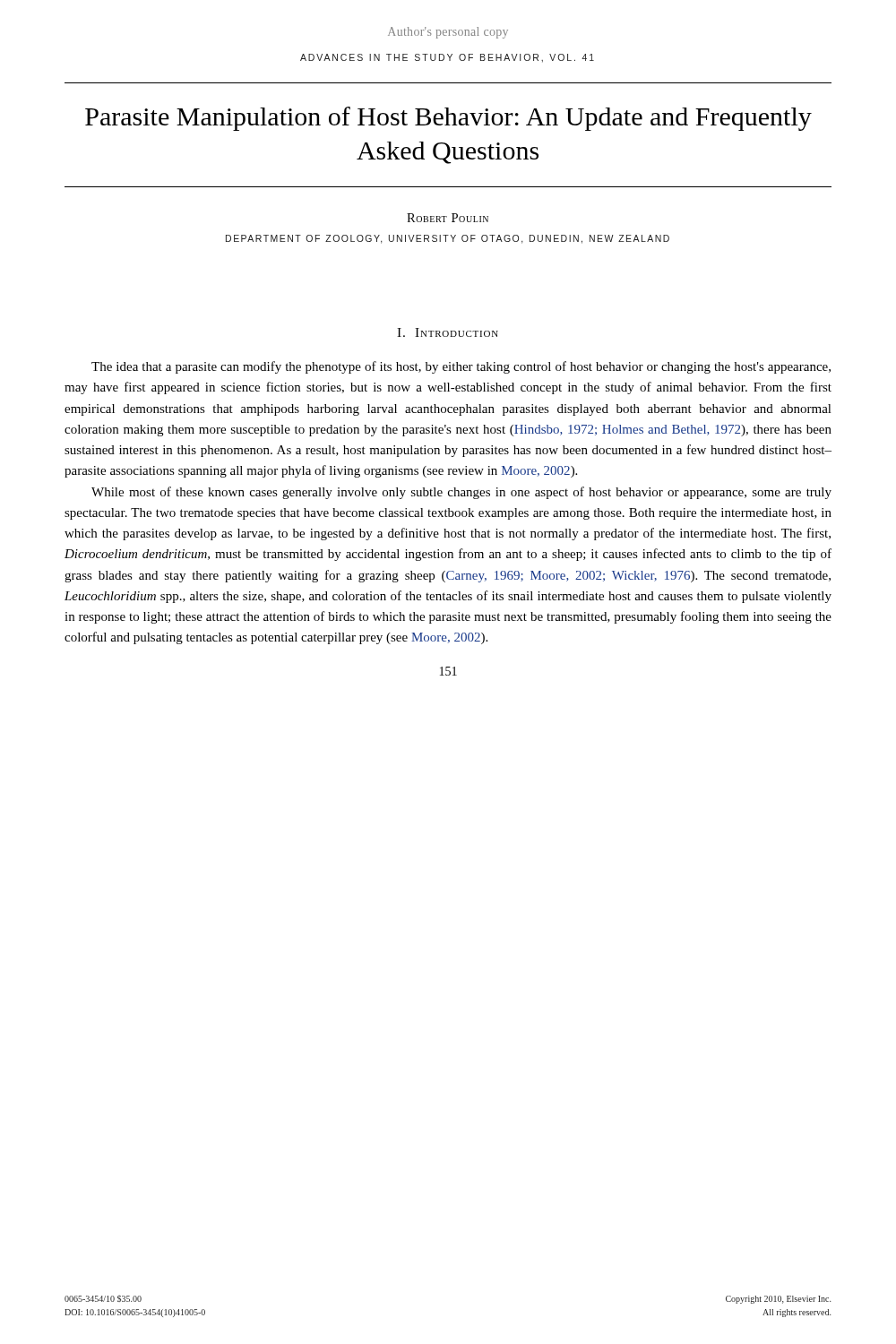Image resolution: width=896 pixels, height=1344 pixels.
Task: Find the block on this page that starts "Department of Zoology,"
Action: coord(448,238)
